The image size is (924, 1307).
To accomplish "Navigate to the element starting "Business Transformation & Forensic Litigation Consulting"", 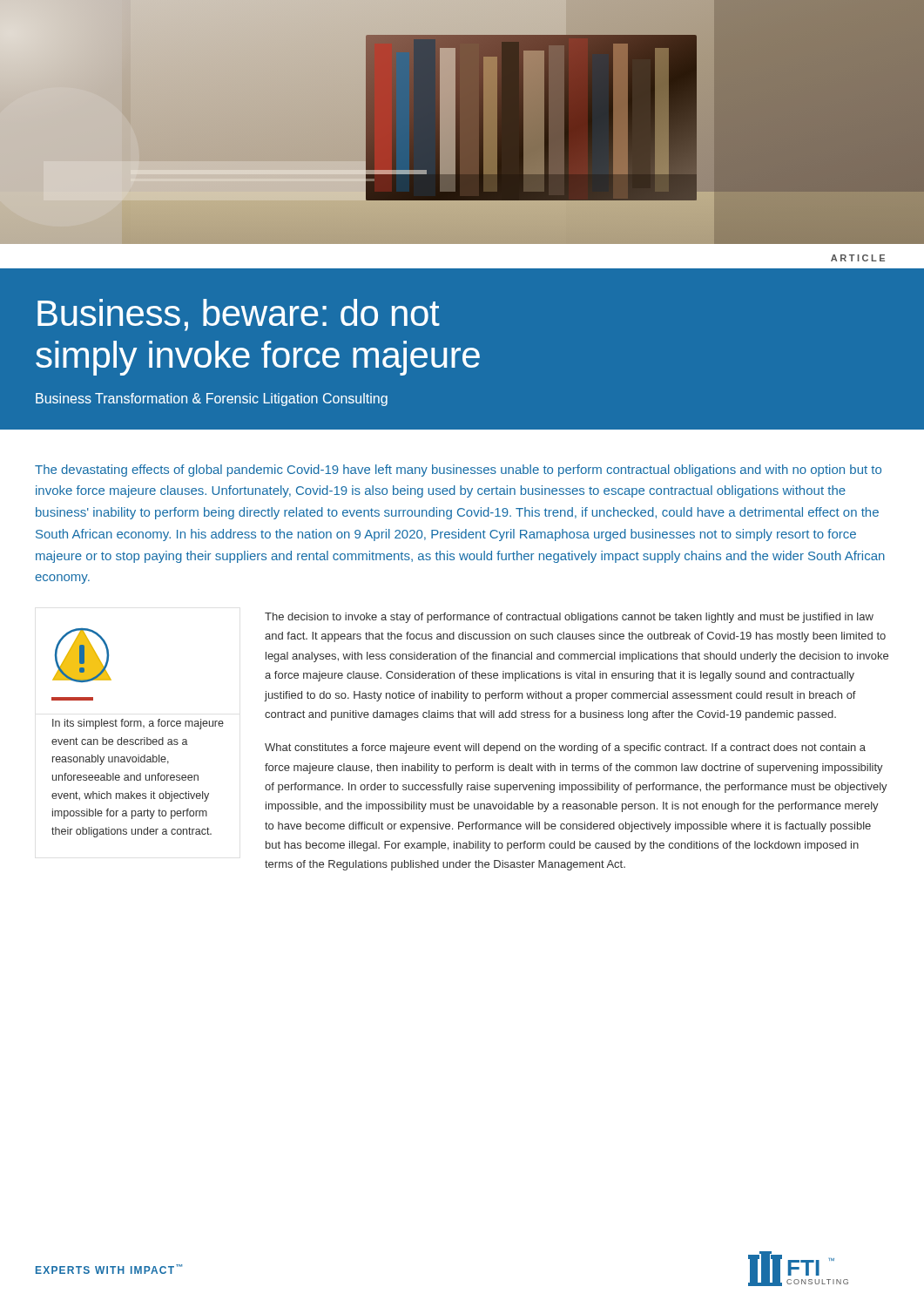I will tap(212, 400).
